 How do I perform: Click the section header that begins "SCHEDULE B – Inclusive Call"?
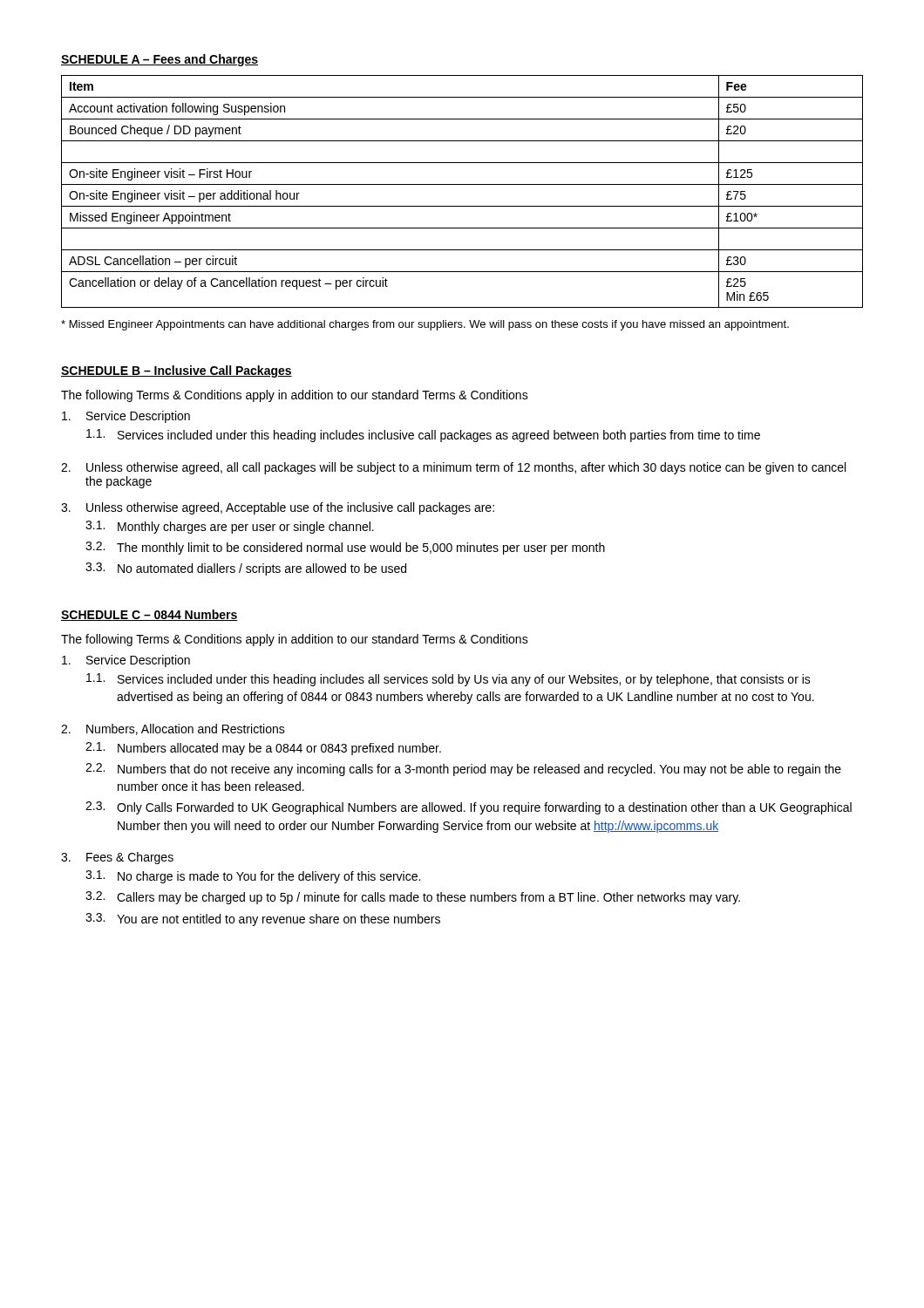[x=176, y=371]
